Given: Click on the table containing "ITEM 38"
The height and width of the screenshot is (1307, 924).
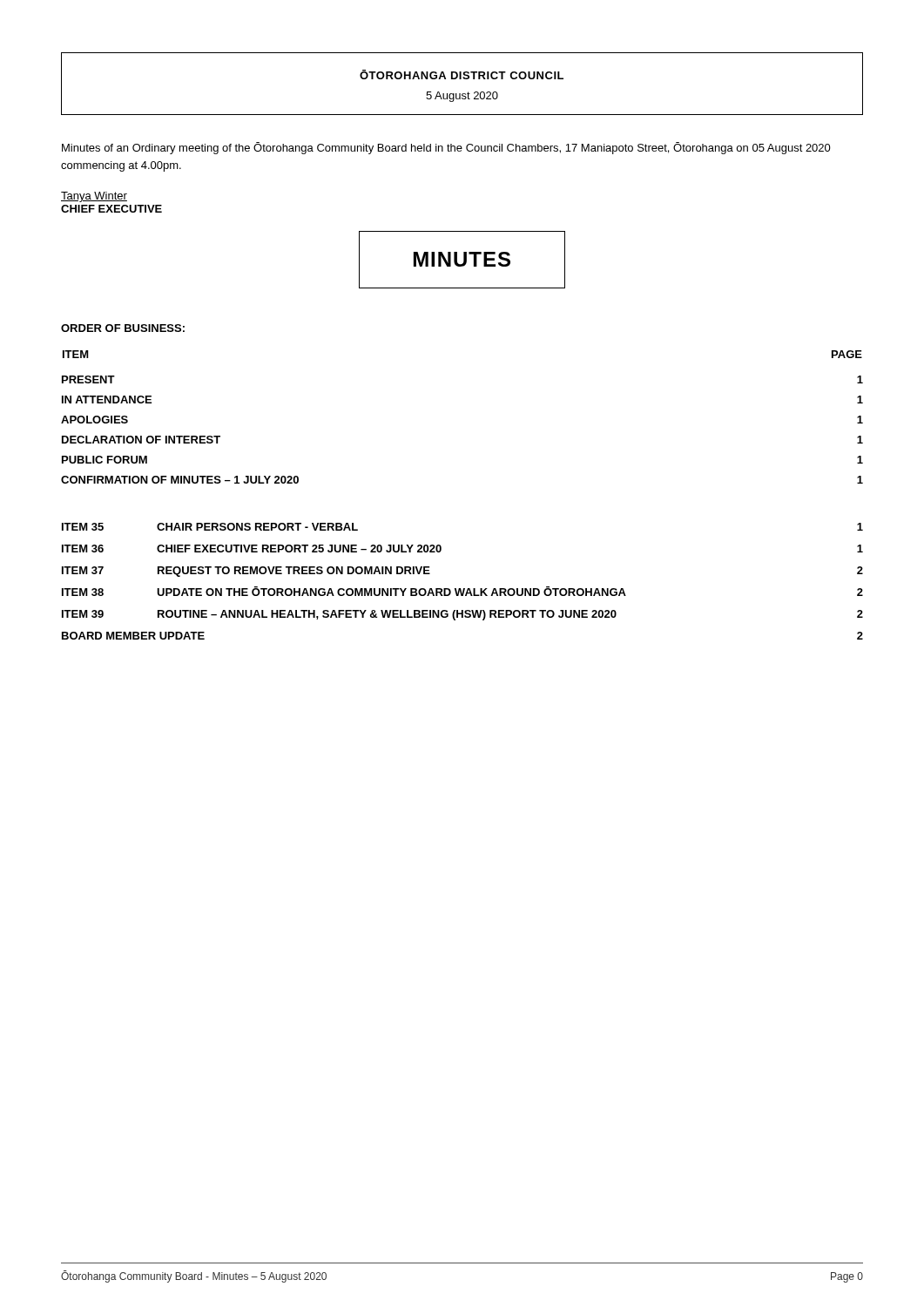Looking at the screenshot, I should 462,581.
